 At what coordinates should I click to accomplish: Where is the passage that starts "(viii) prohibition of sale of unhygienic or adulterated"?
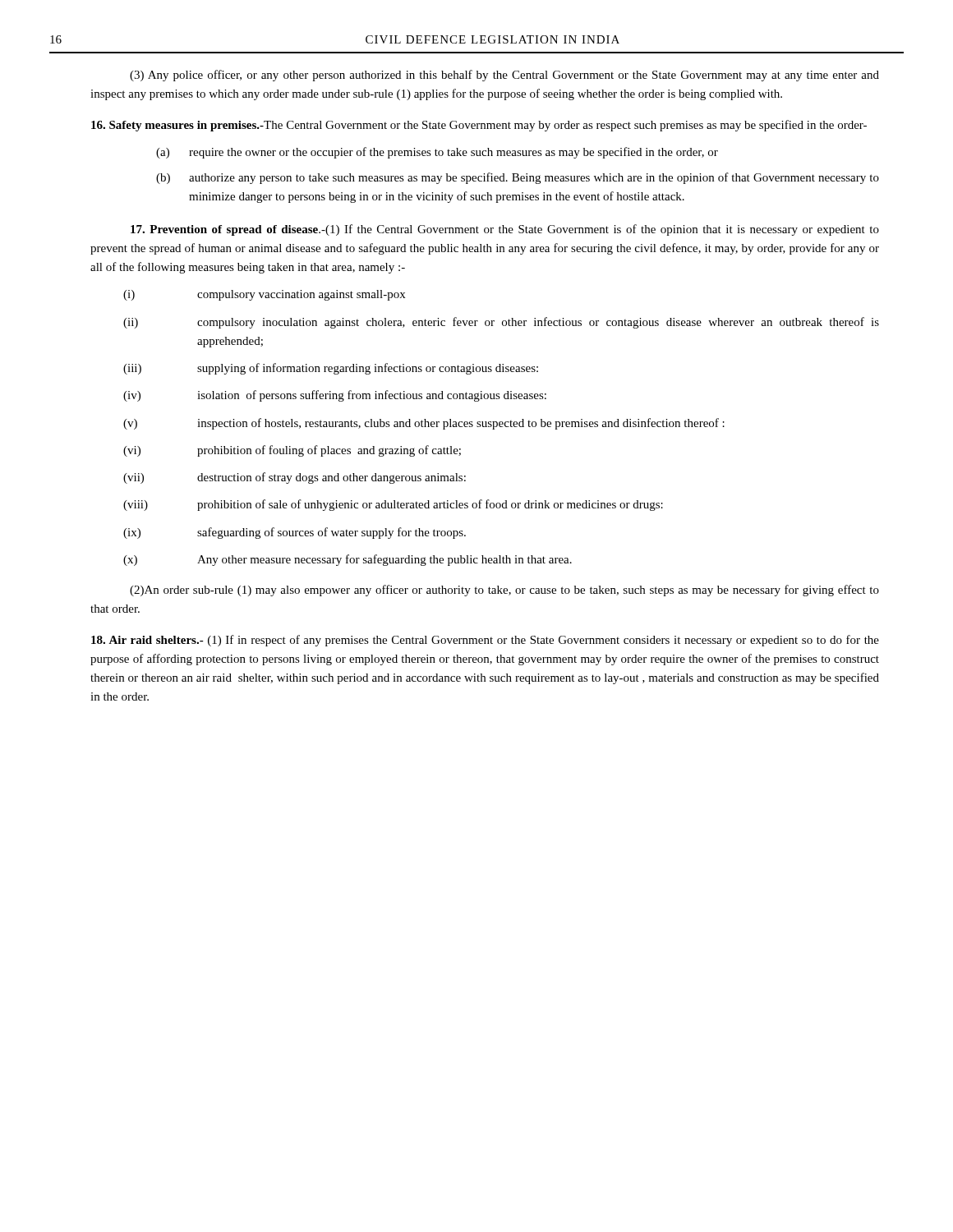coord(485,505)
